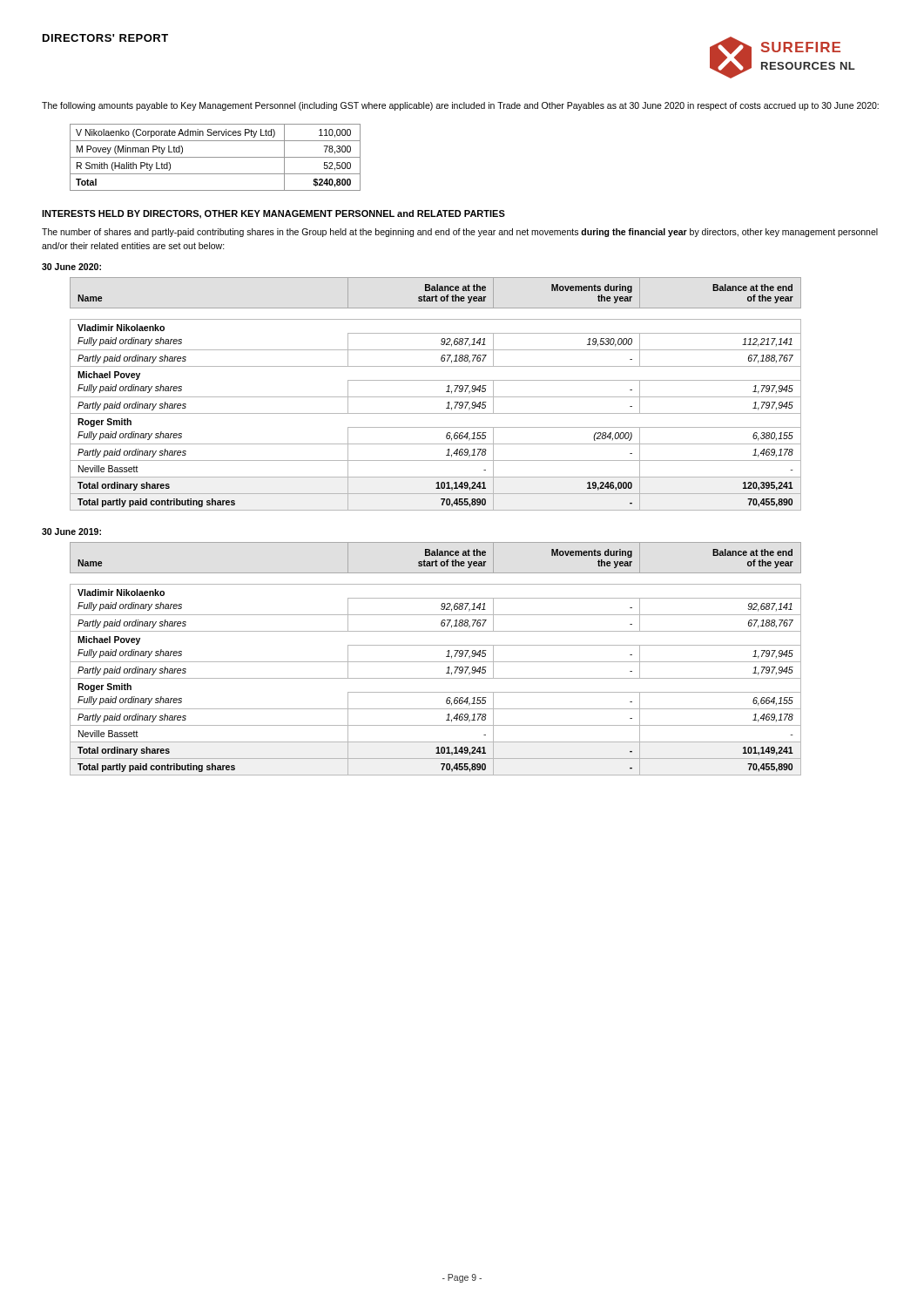Viewport: 924px width, 1307px height.
Task: Where is the passage that starts "The following amounts payable"?
Action: 461,105
